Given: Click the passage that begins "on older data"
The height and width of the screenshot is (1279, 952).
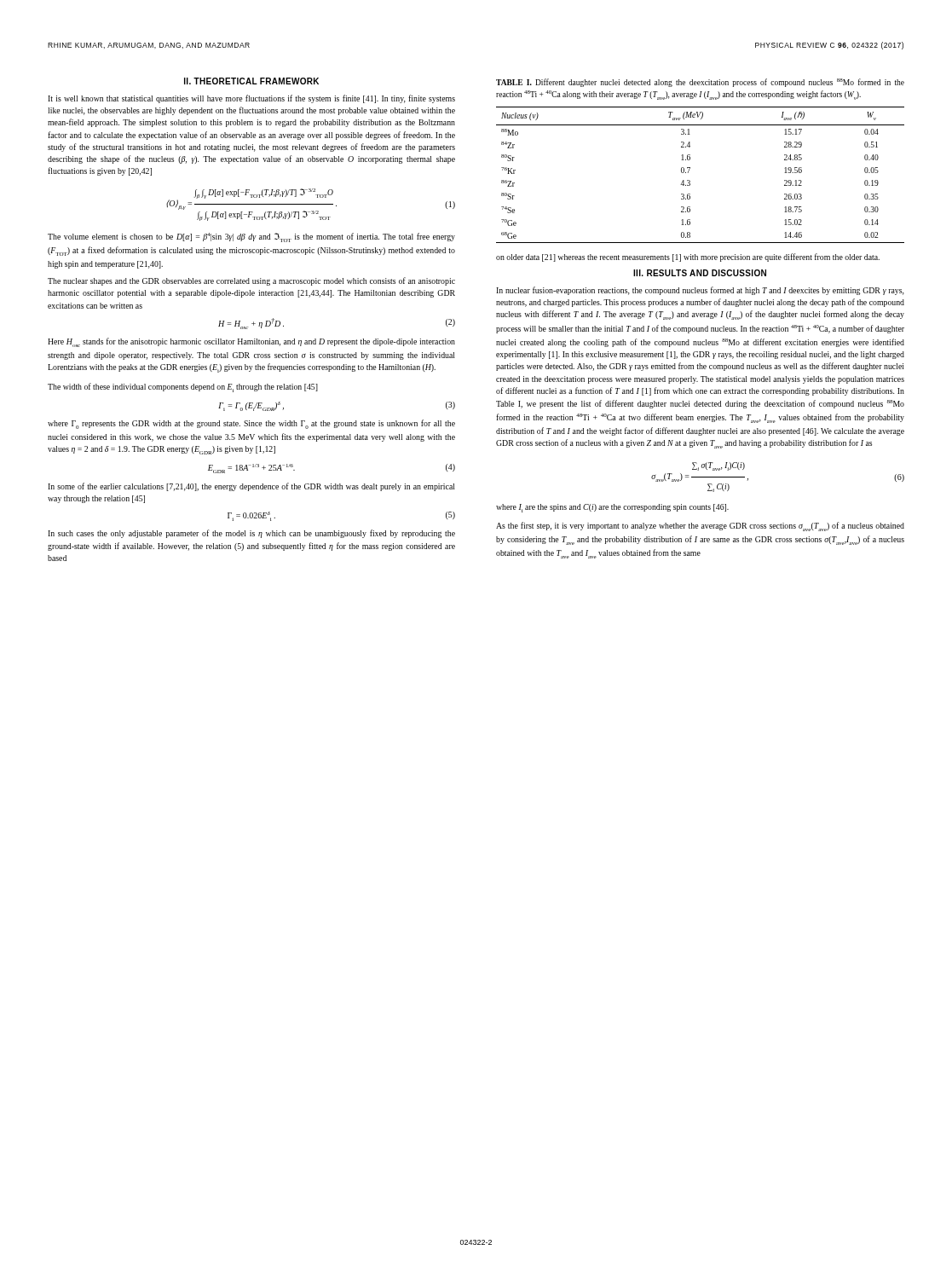Looking at the screenshot, I should (x=700, y=257).
